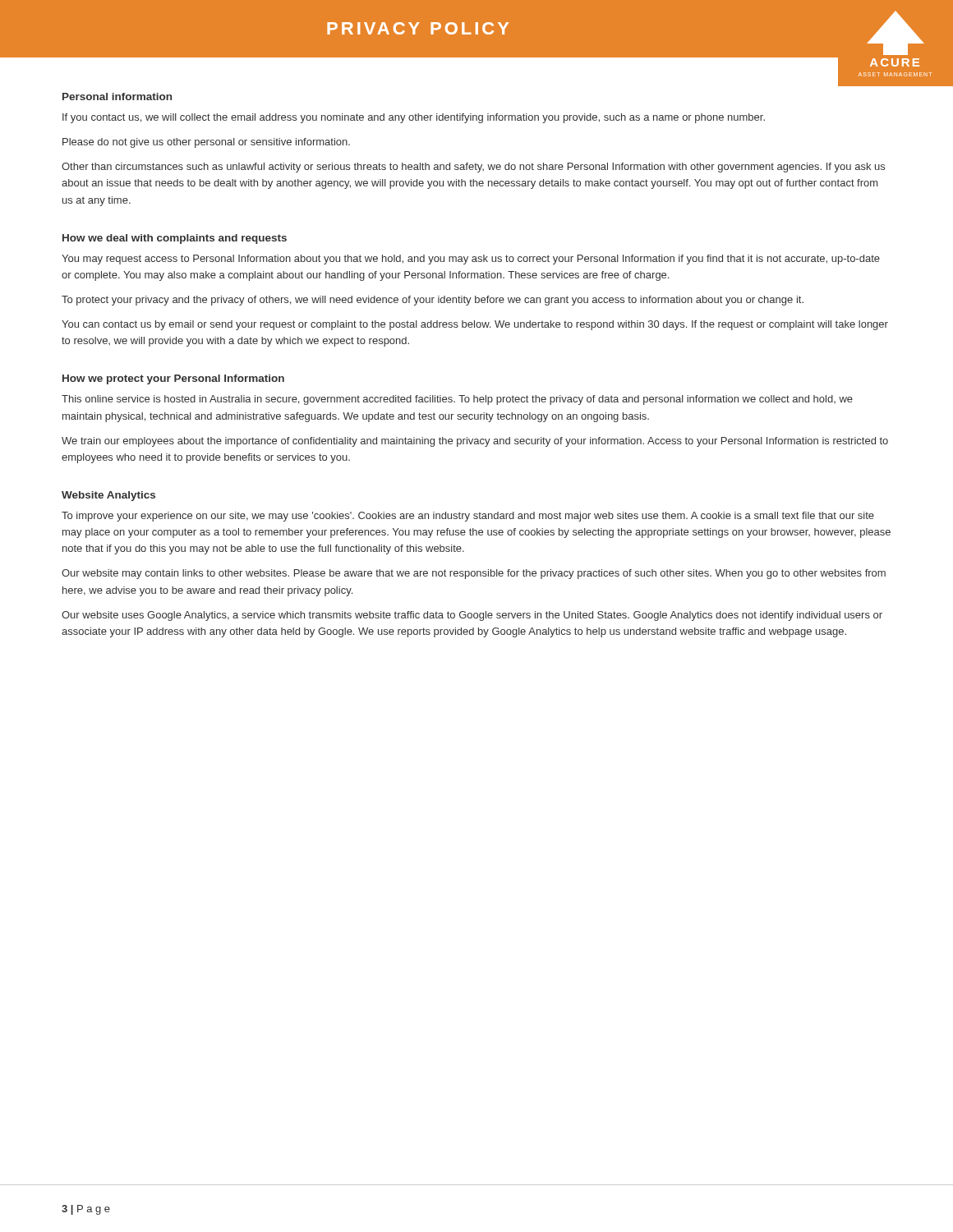Screen dimensions: 1232x953
Task: Where is the passage that starts "We train our employees about"?
Action: point(475,449)
